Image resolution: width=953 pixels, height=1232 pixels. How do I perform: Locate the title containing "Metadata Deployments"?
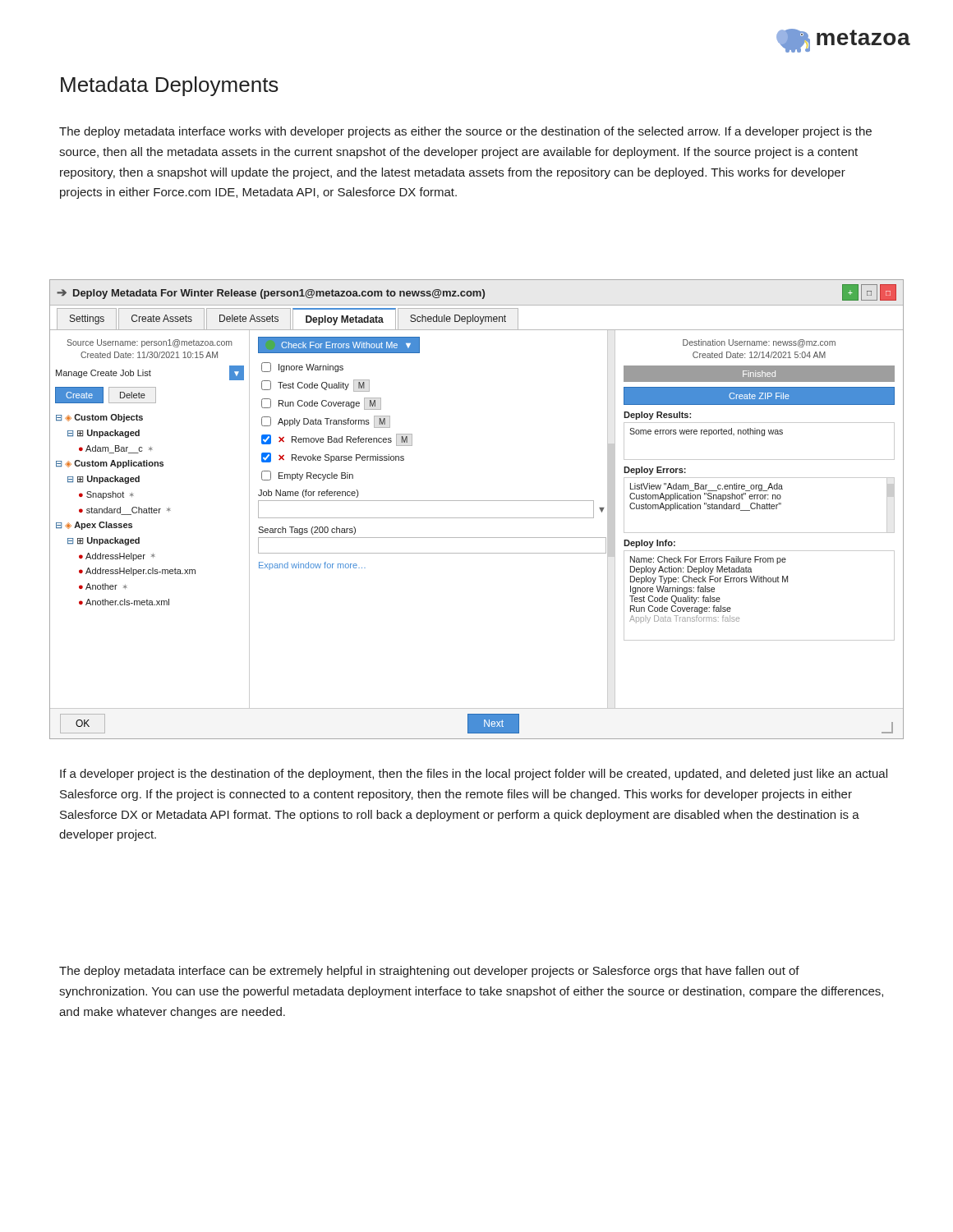(x=169, y=85)
